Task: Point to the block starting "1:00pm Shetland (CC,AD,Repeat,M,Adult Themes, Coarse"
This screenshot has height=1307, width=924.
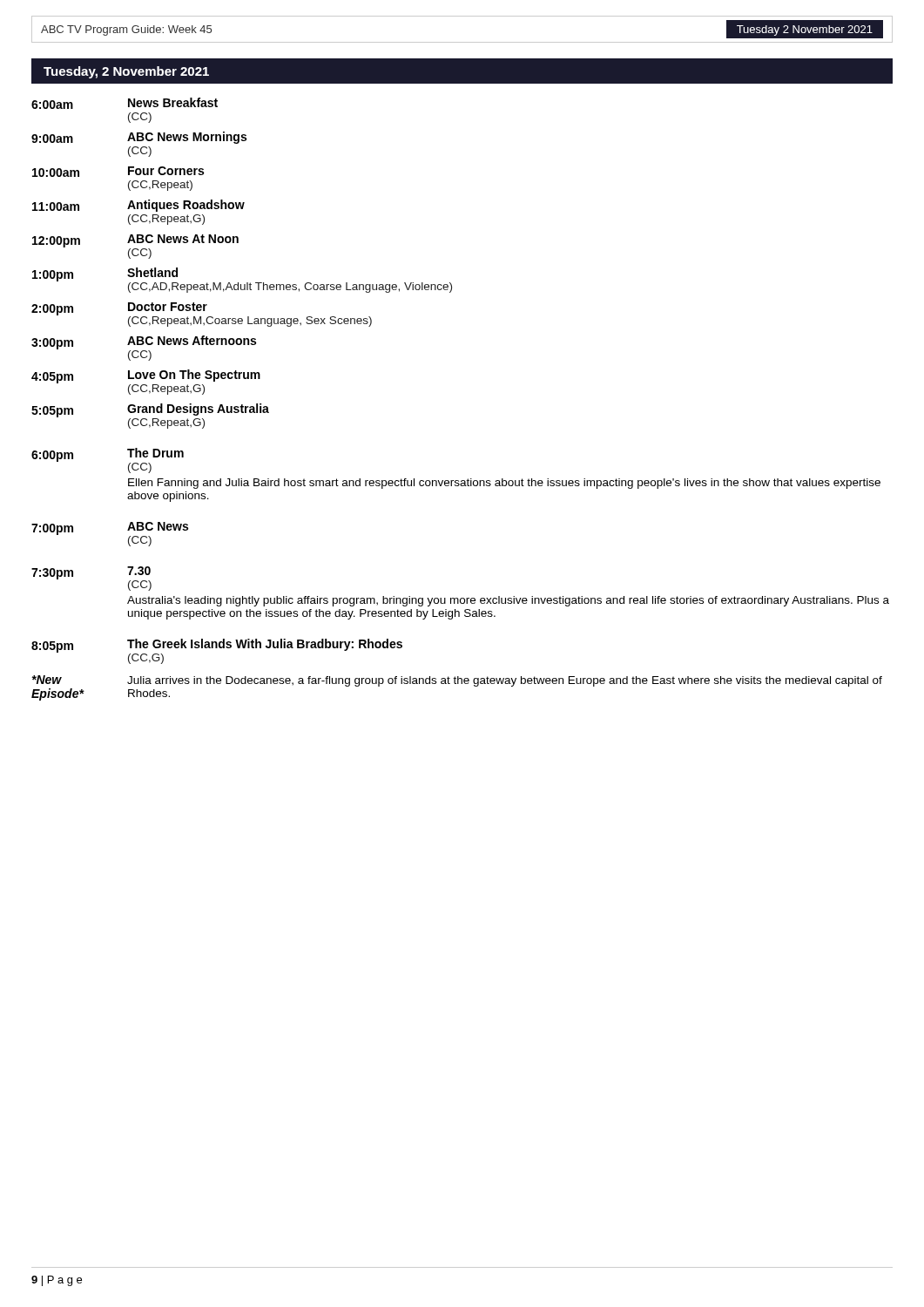Action: (462, 279)
